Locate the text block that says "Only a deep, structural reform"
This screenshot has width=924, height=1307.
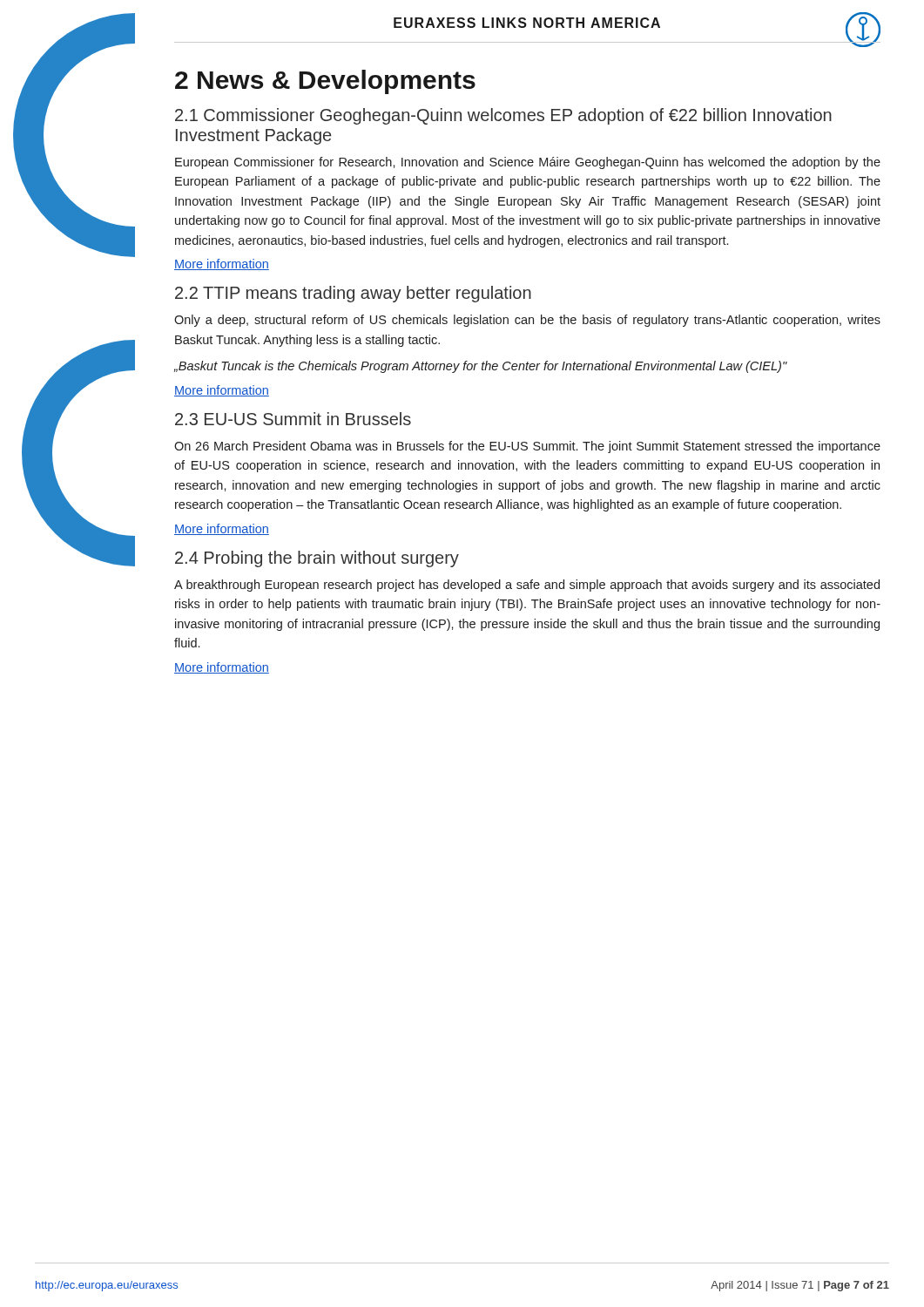(x=527, y=330)
